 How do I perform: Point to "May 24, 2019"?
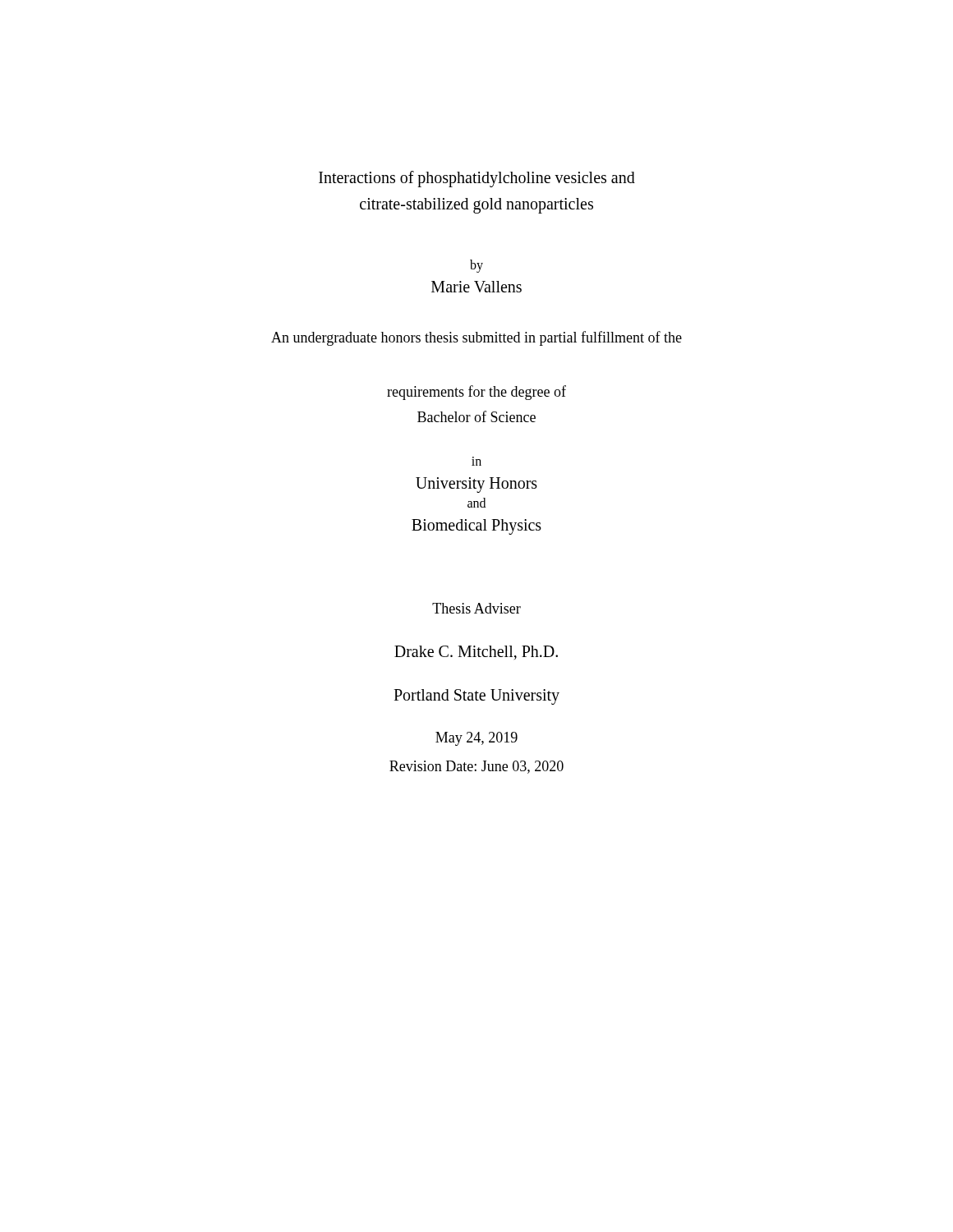coord(476,738)
